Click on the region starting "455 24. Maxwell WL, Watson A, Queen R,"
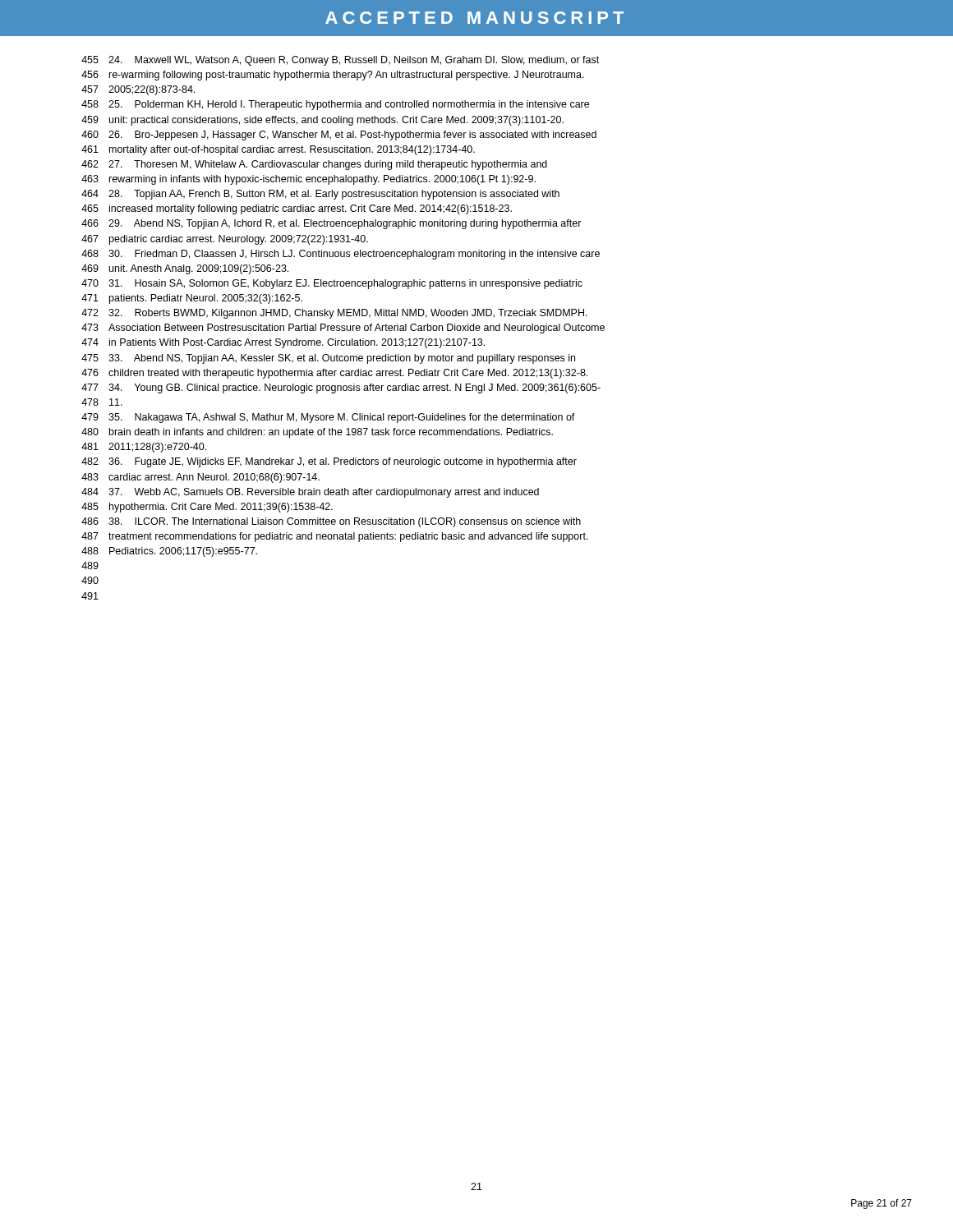 tap(476, 60)
